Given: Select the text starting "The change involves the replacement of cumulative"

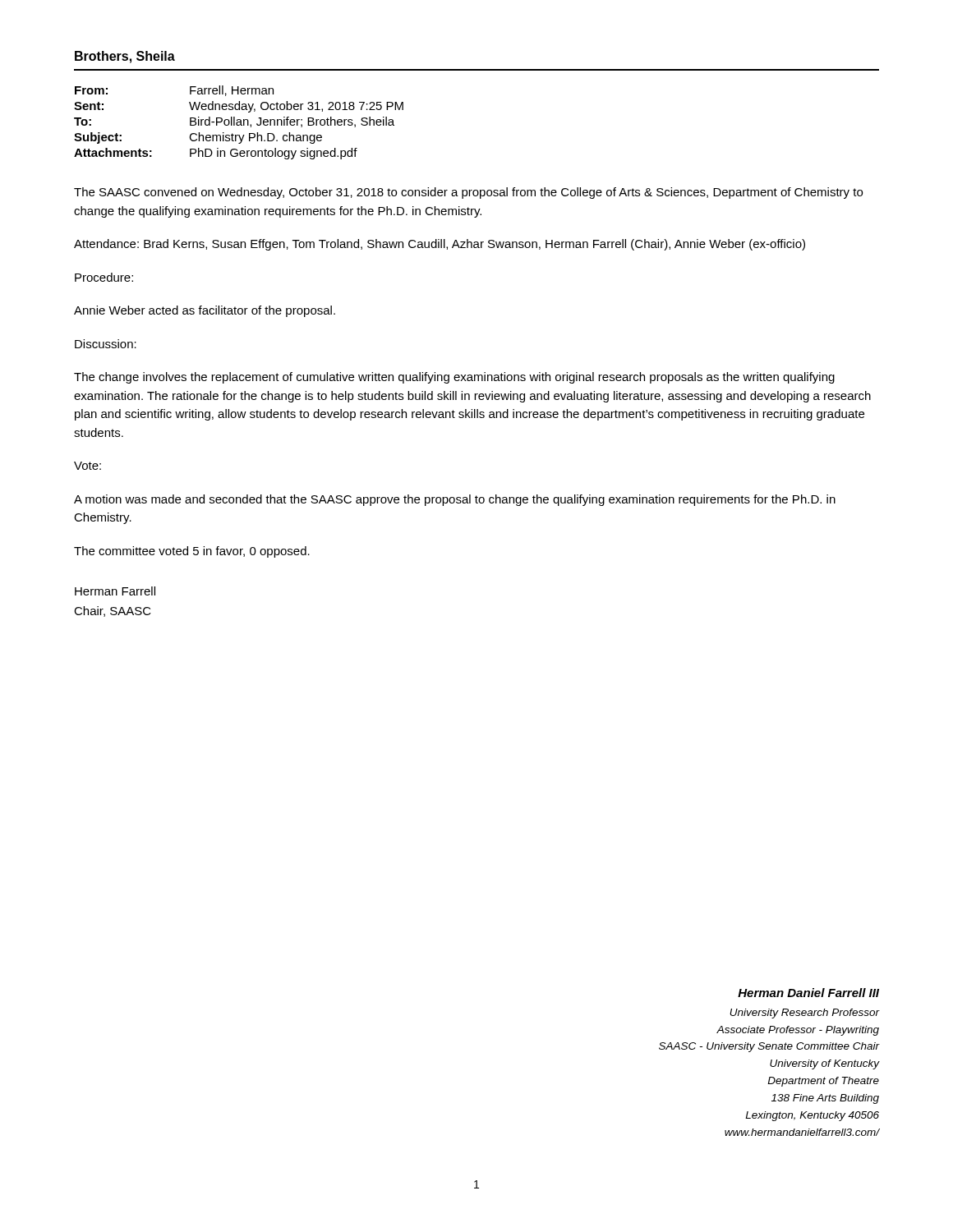Looking at the screenshot, I should click(473, 404).
